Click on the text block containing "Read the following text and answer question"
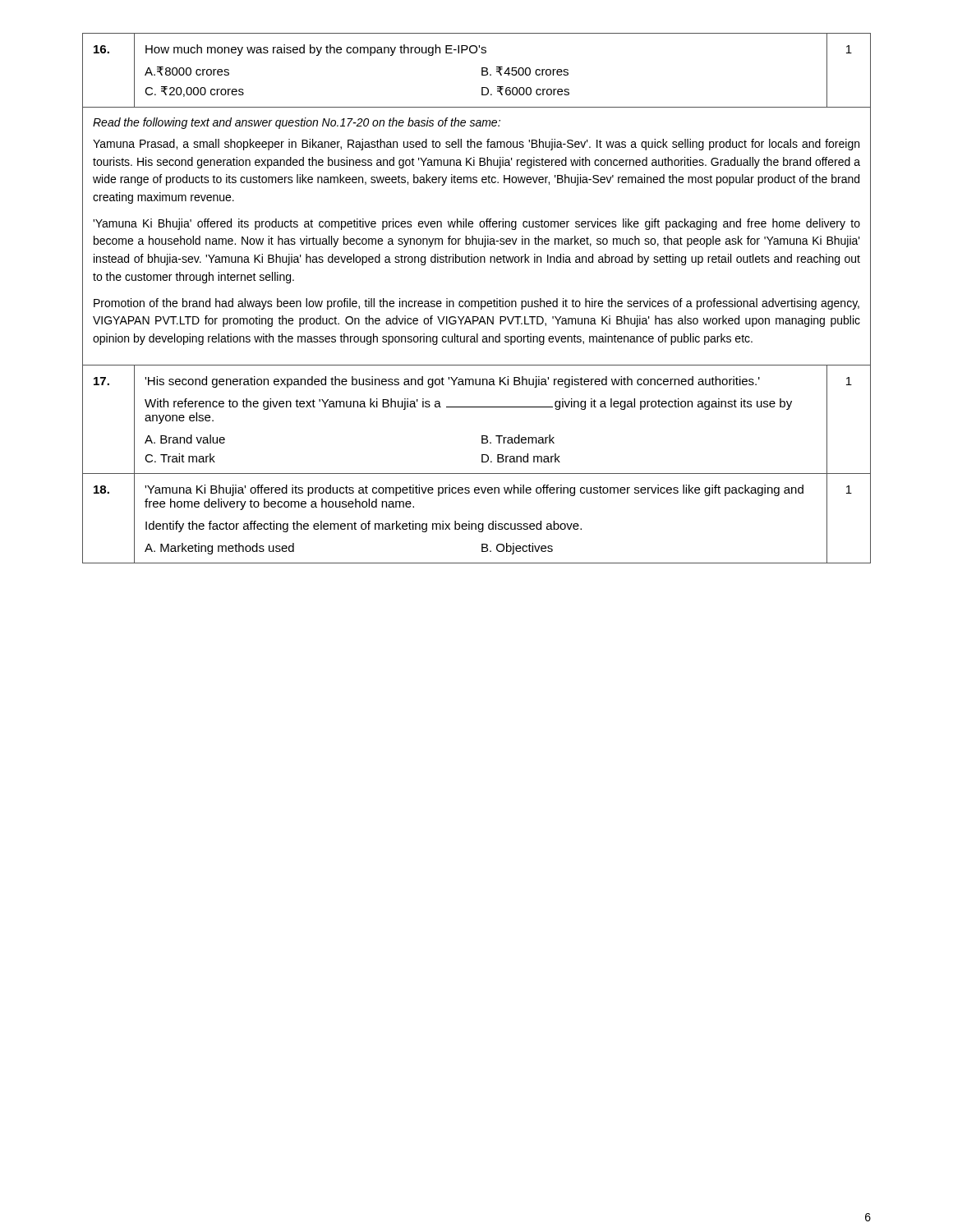This screenshot has height=1232, width=953. (x=476, y=232)
